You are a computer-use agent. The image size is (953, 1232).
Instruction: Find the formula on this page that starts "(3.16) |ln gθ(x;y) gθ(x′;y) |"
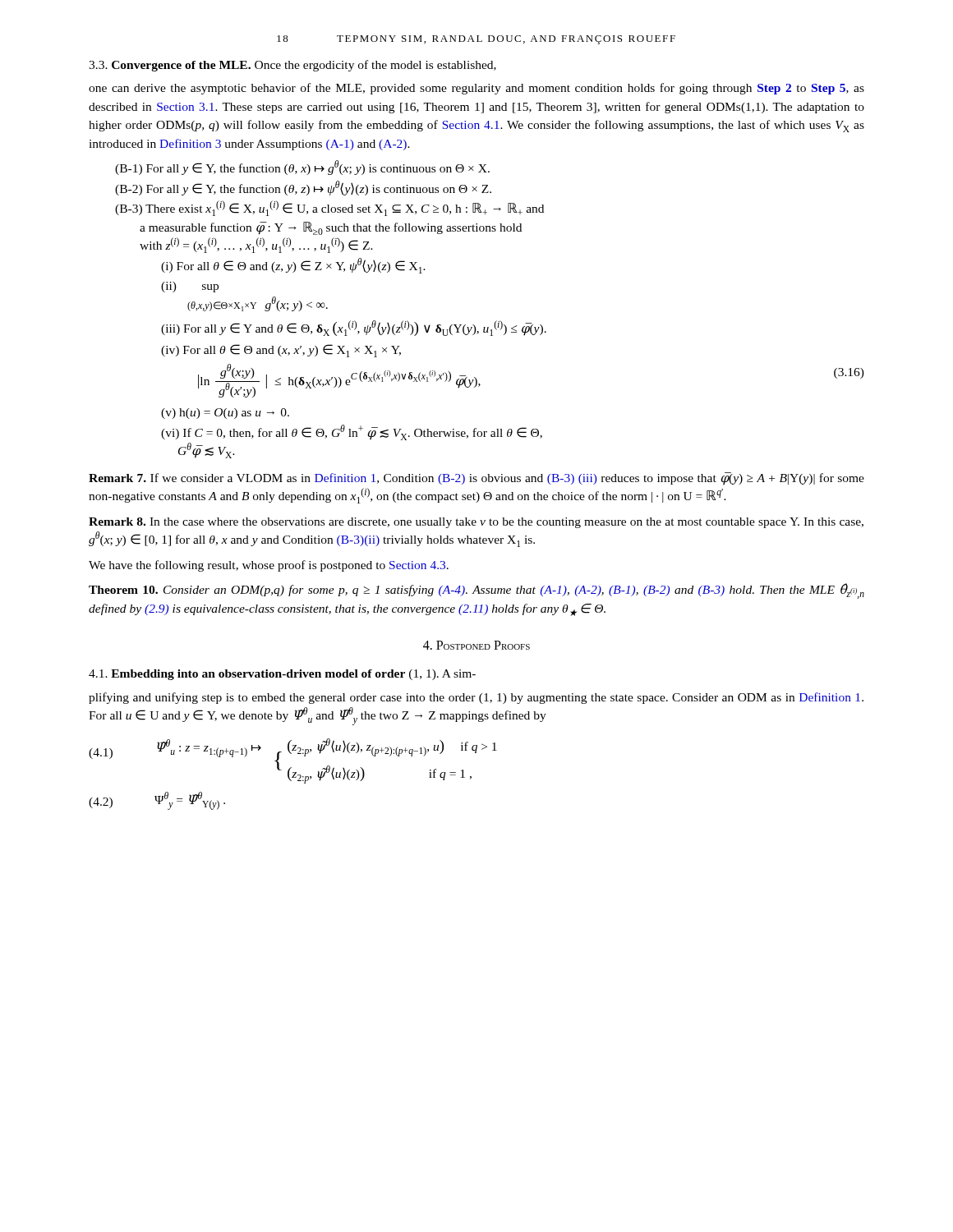point(476,381)
